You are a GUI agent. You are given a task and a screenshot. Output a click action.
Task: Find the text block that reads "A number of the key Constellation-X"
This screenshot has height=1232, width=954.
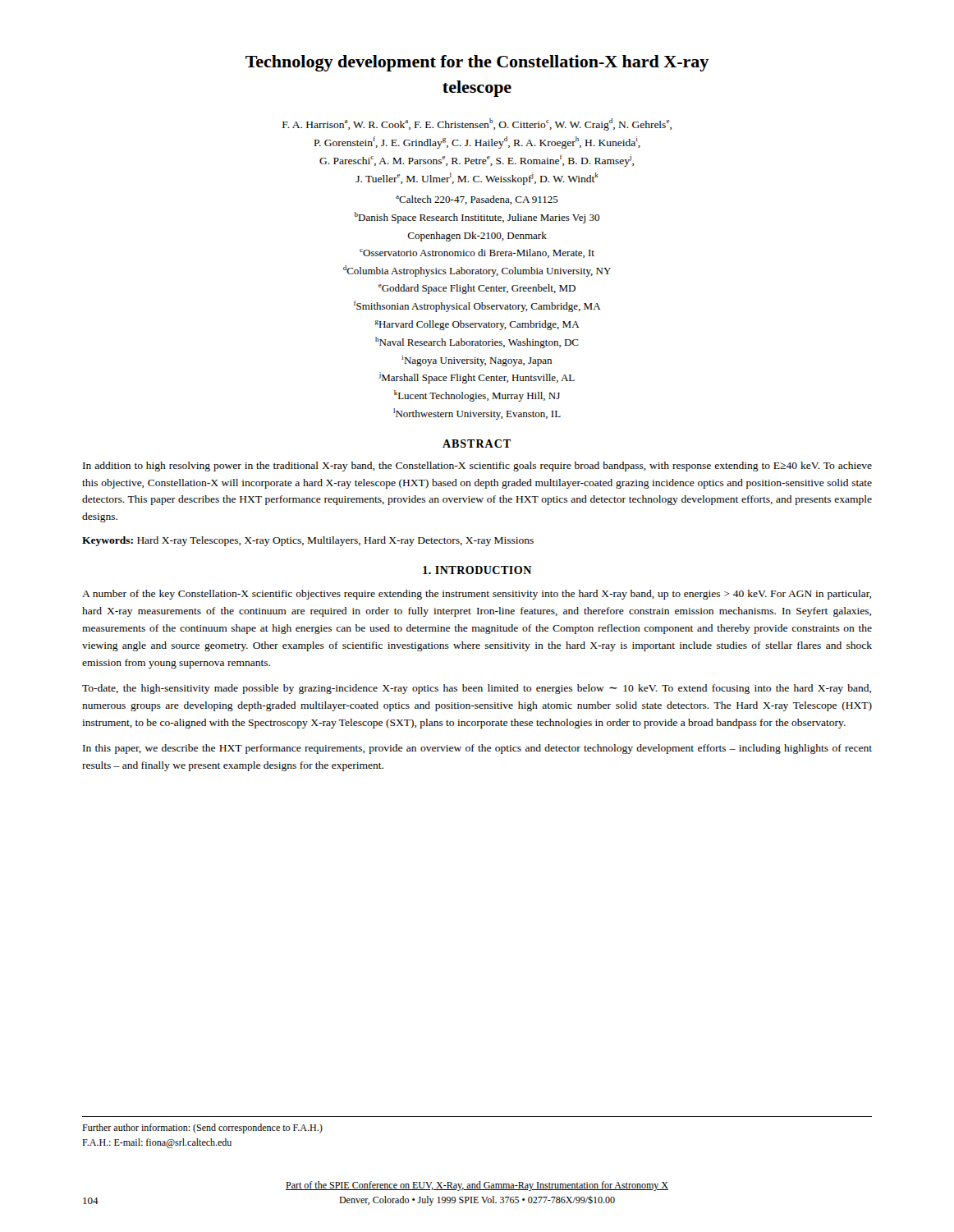pyautogui.click(x=477, y=628)
